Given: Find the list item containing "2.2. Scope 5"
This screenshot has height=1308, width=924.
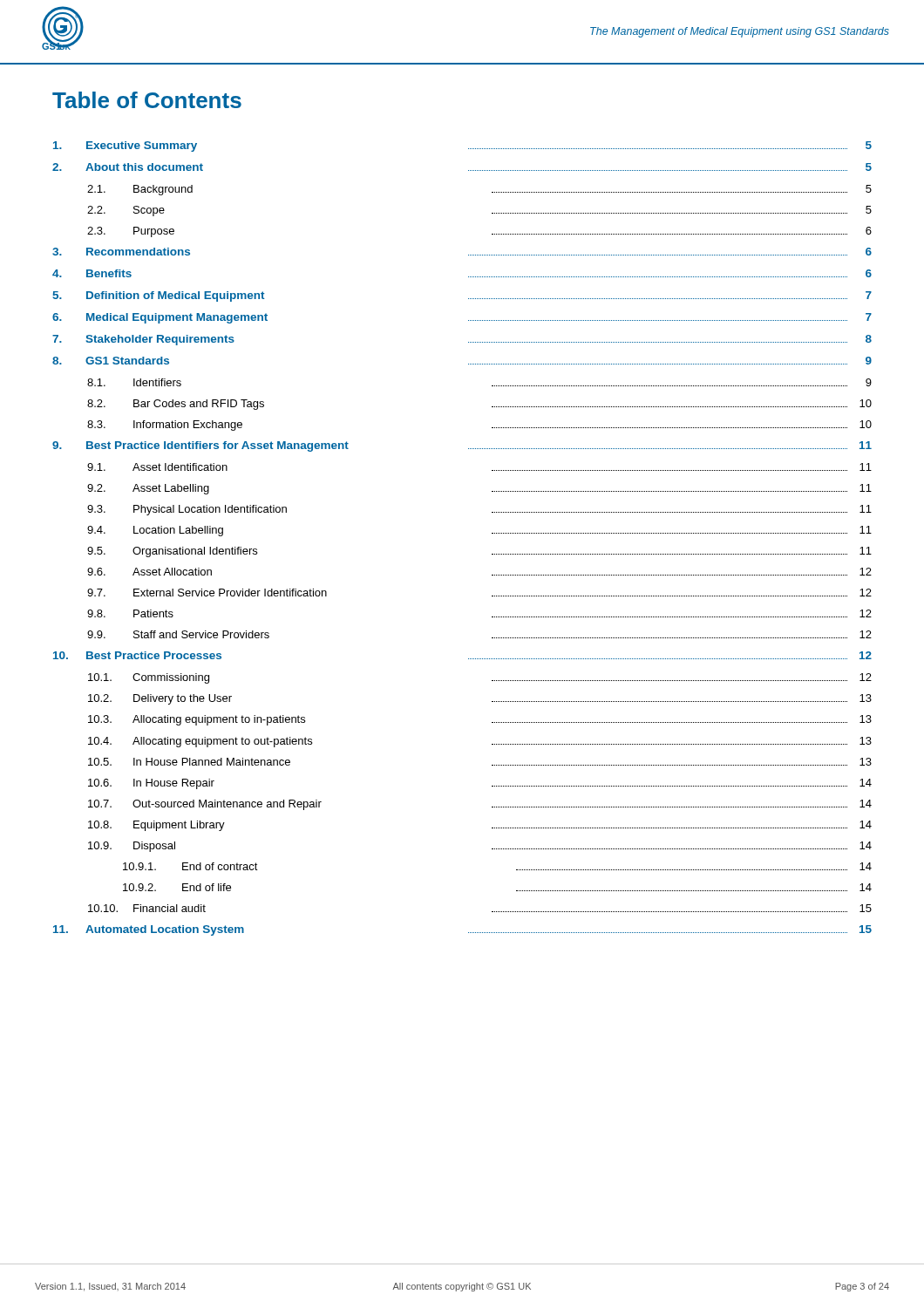Looking at the screenshot, I should (x=150, y=211).
